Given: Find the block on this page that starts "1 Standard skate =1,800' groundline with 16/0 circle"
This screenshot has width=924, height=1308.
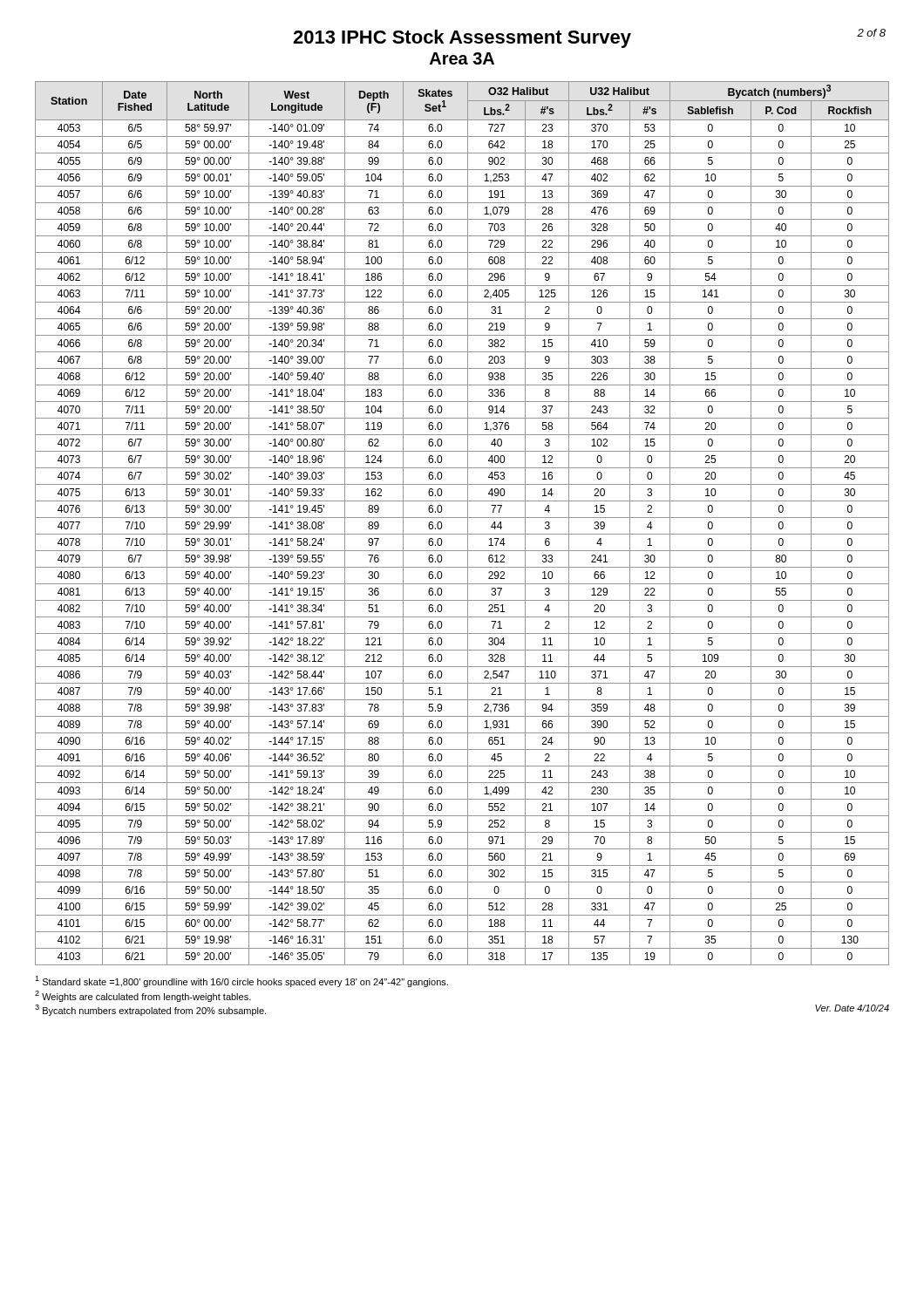Looking at the screenshot, I should pos(242,981).
